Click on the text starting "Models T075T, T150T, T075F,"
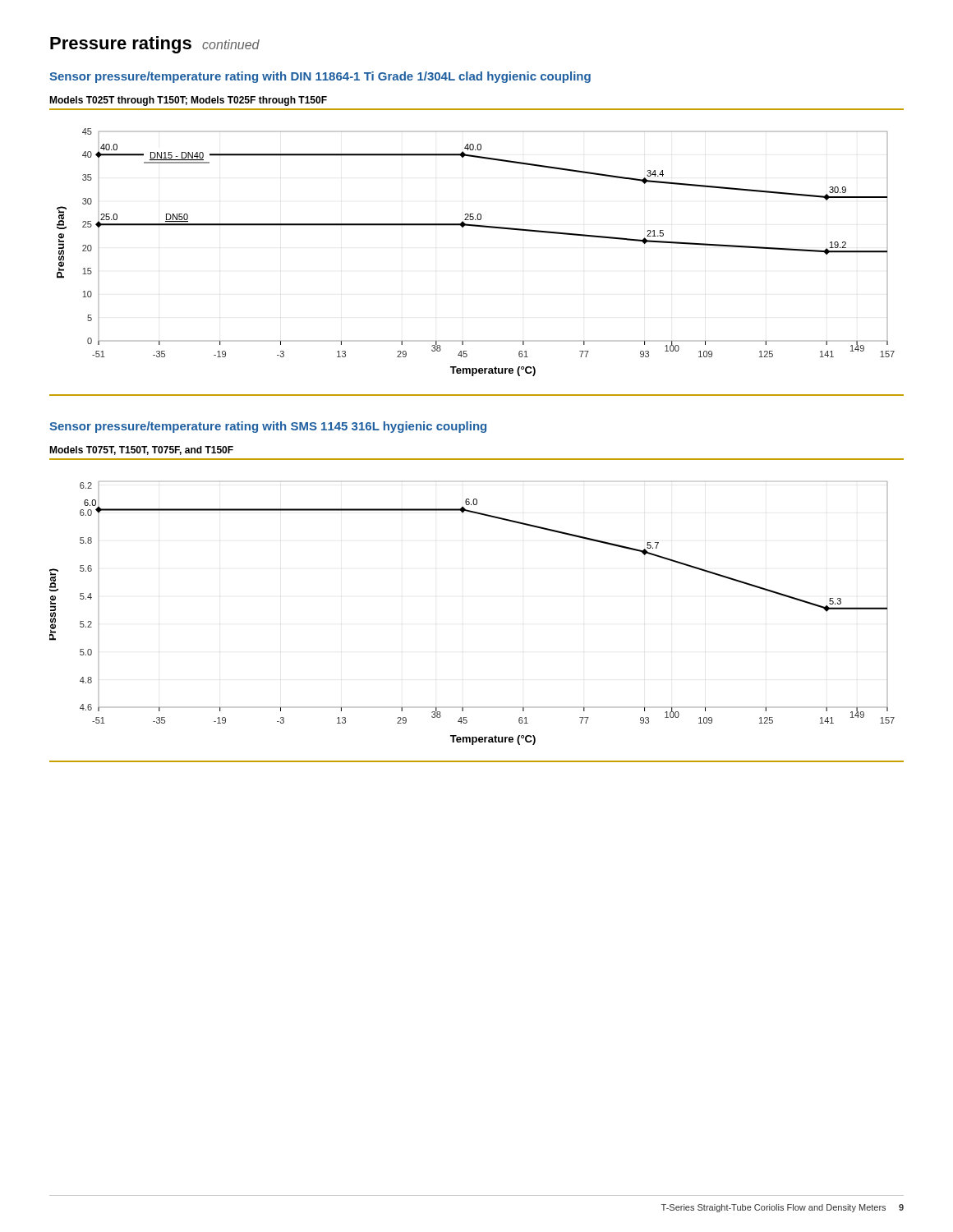 (x=141, y=450)
